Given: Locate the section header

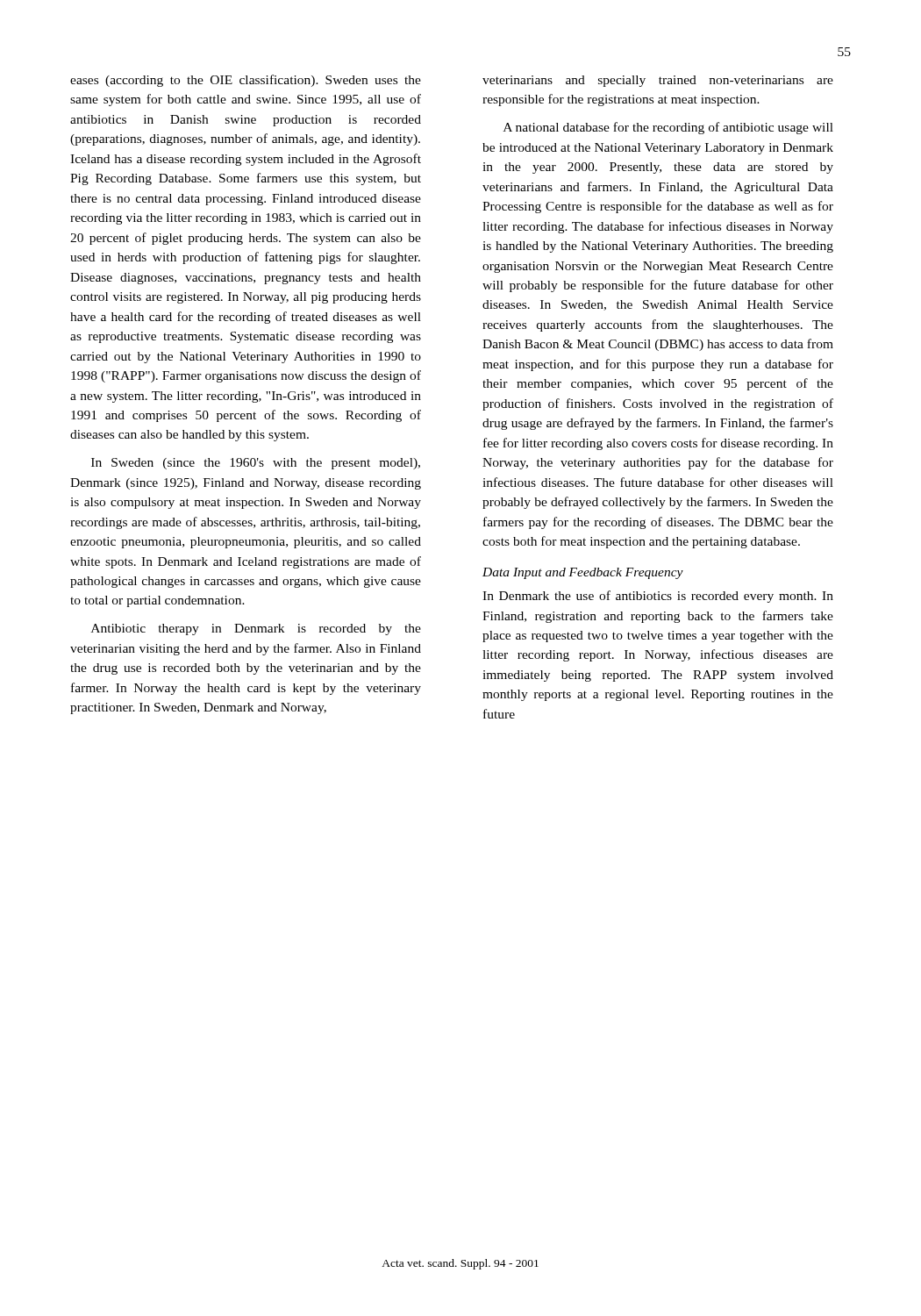Looking at the screenshot, I should (583, 572).
